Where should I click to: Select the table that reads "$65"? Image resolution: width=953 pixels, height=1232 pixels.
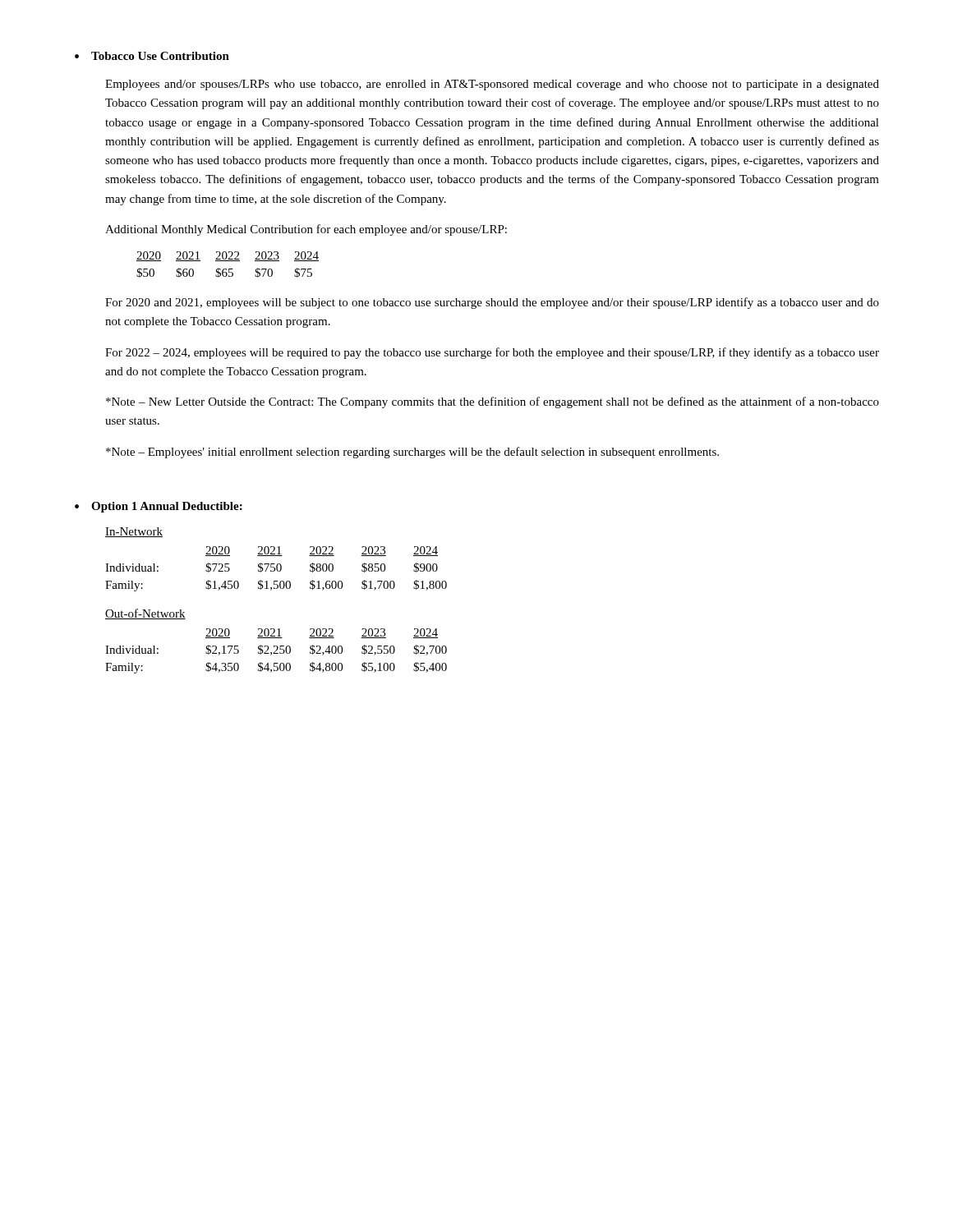(x=492, y=265)
